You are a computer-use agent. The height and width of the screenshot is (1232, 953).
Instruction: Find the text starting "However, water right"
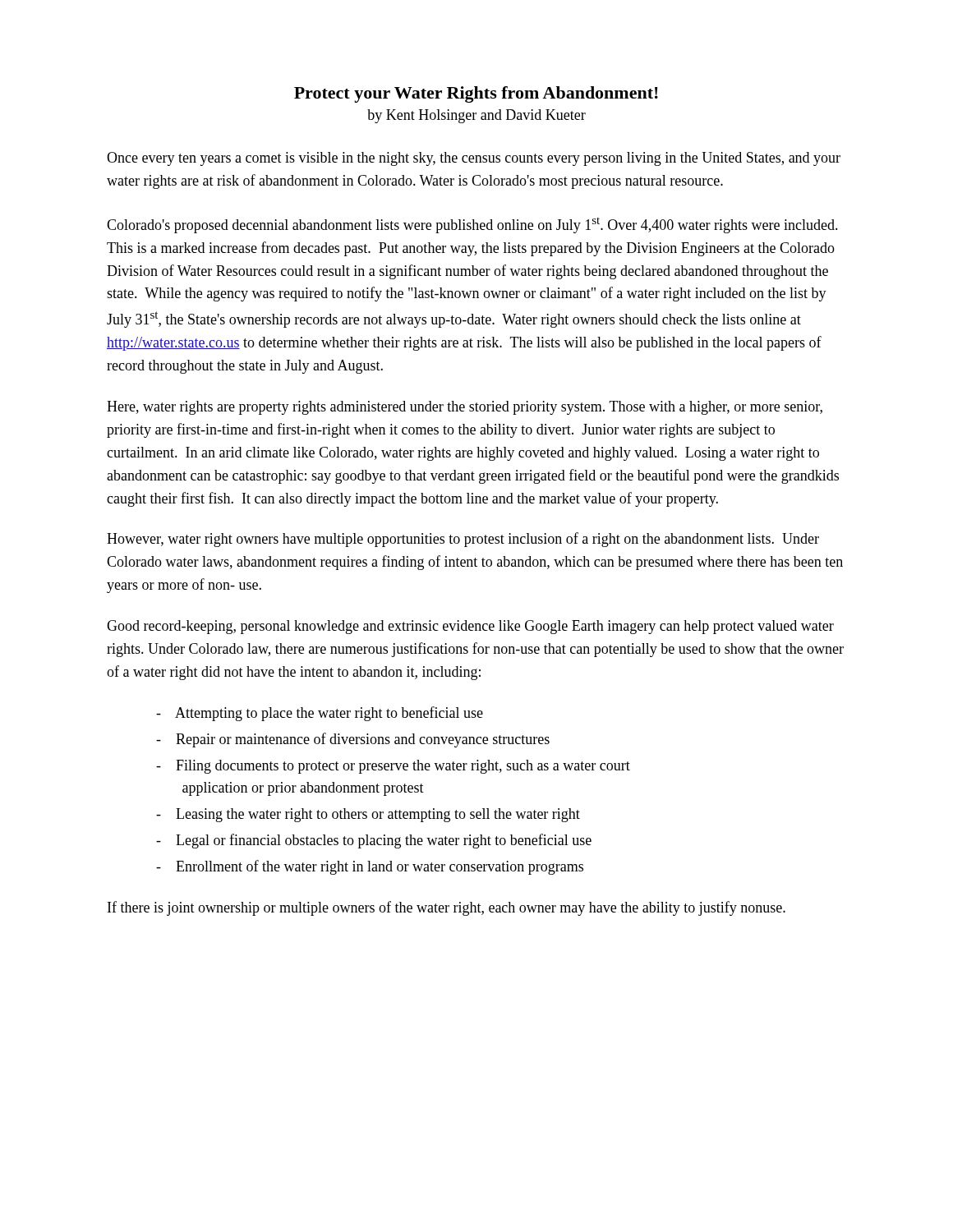point(475,562)
